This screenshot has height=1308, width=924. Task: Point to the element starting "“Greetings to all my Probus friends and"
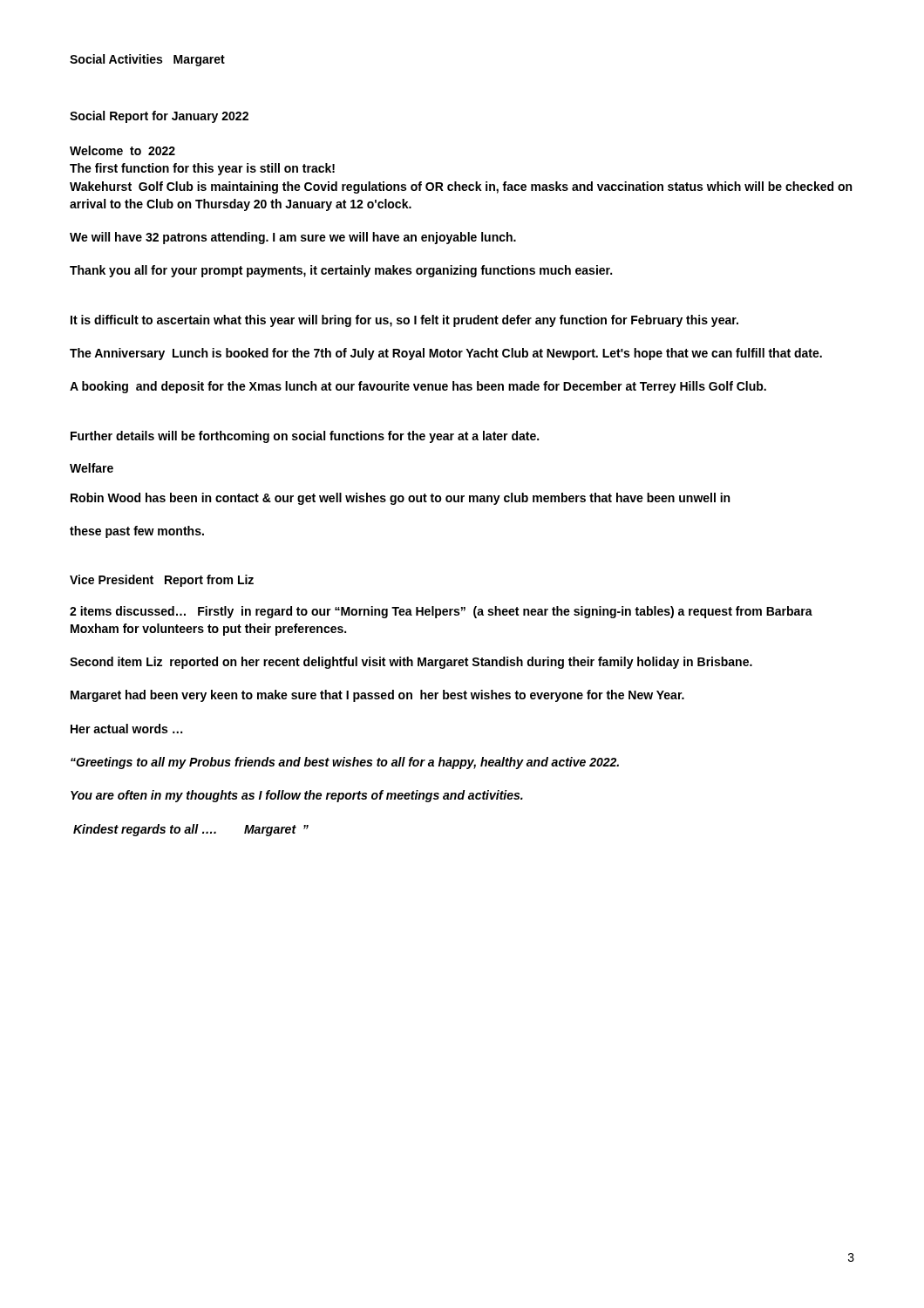pyautogui.click(x=345, y=762)
